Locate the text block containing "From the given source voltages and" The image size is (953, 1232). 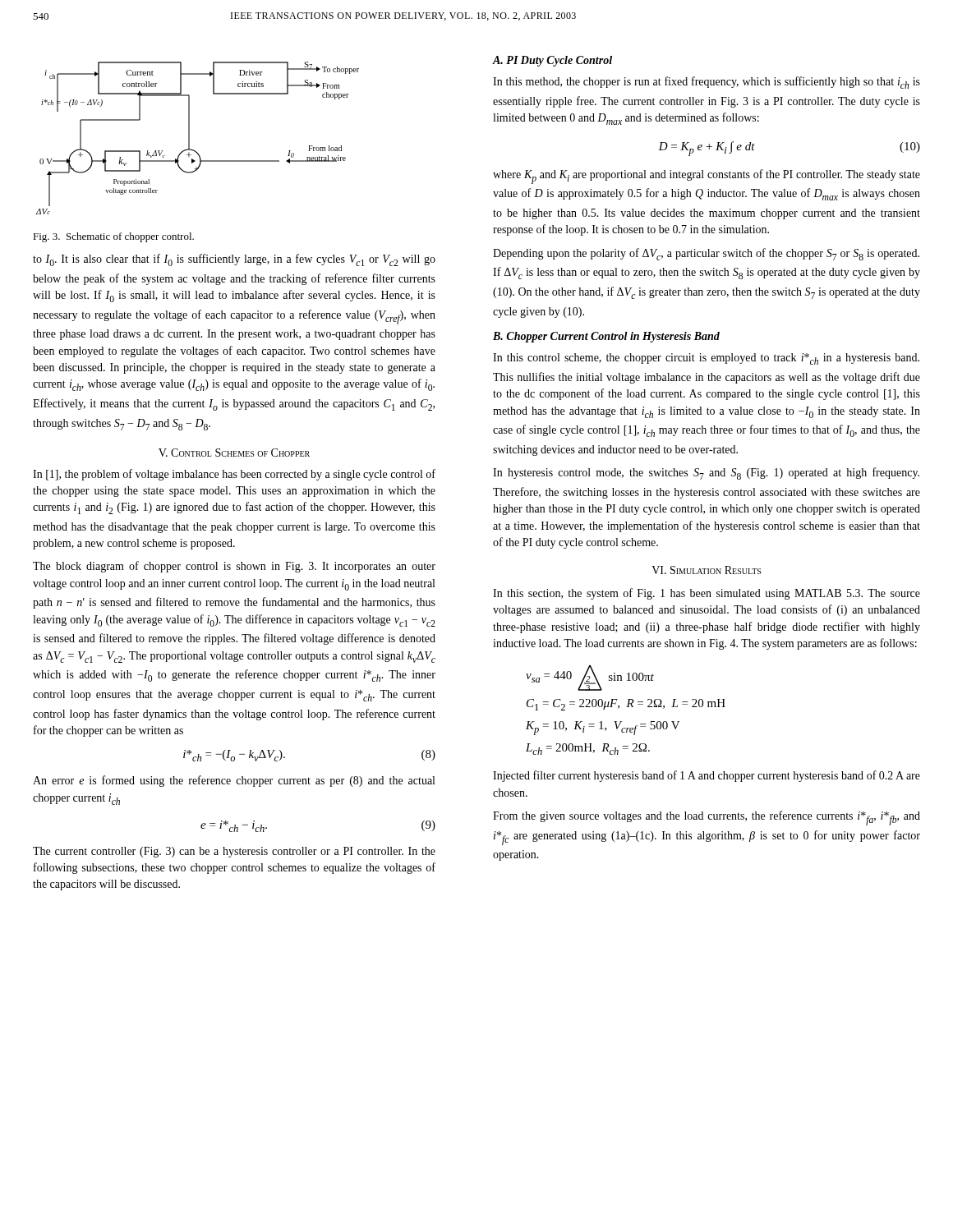click(707, 835)
